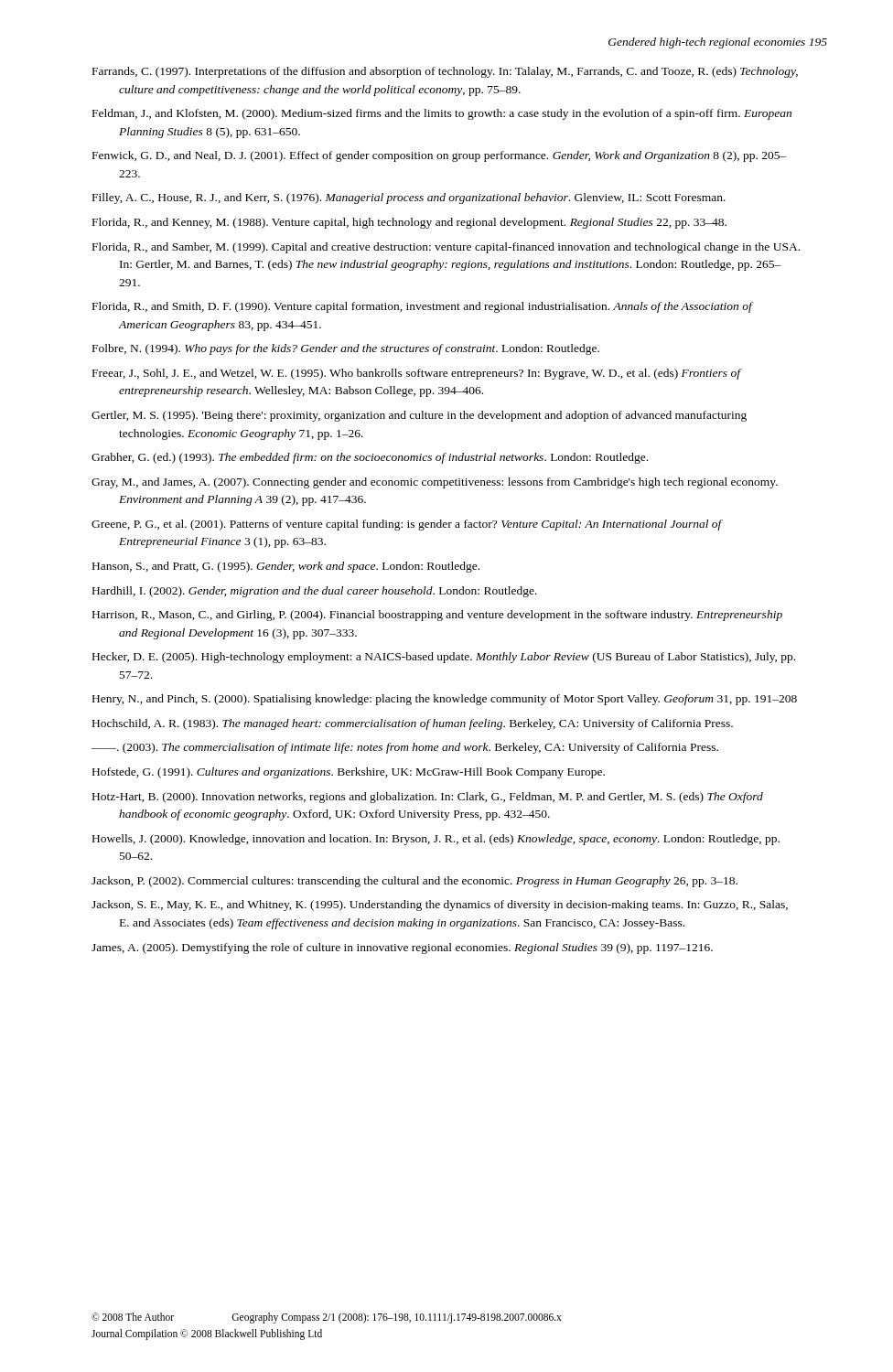Select the list item with the text "Florida, R., and Kenney, M. (1988)."
The width and height of the screenshot is (893, 1372).
tap(409, 222)
